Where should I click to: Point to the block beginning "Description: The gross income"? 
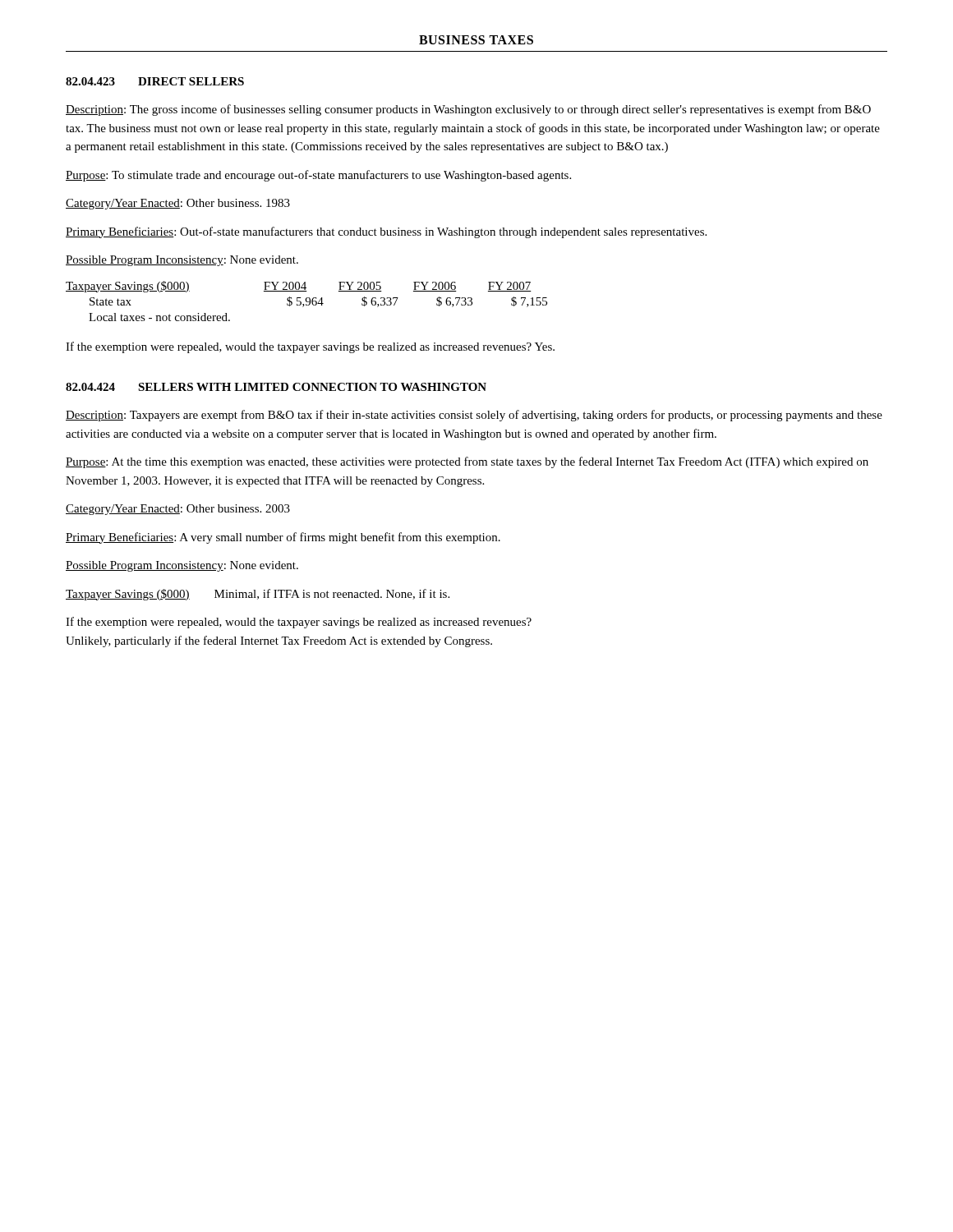473,128
